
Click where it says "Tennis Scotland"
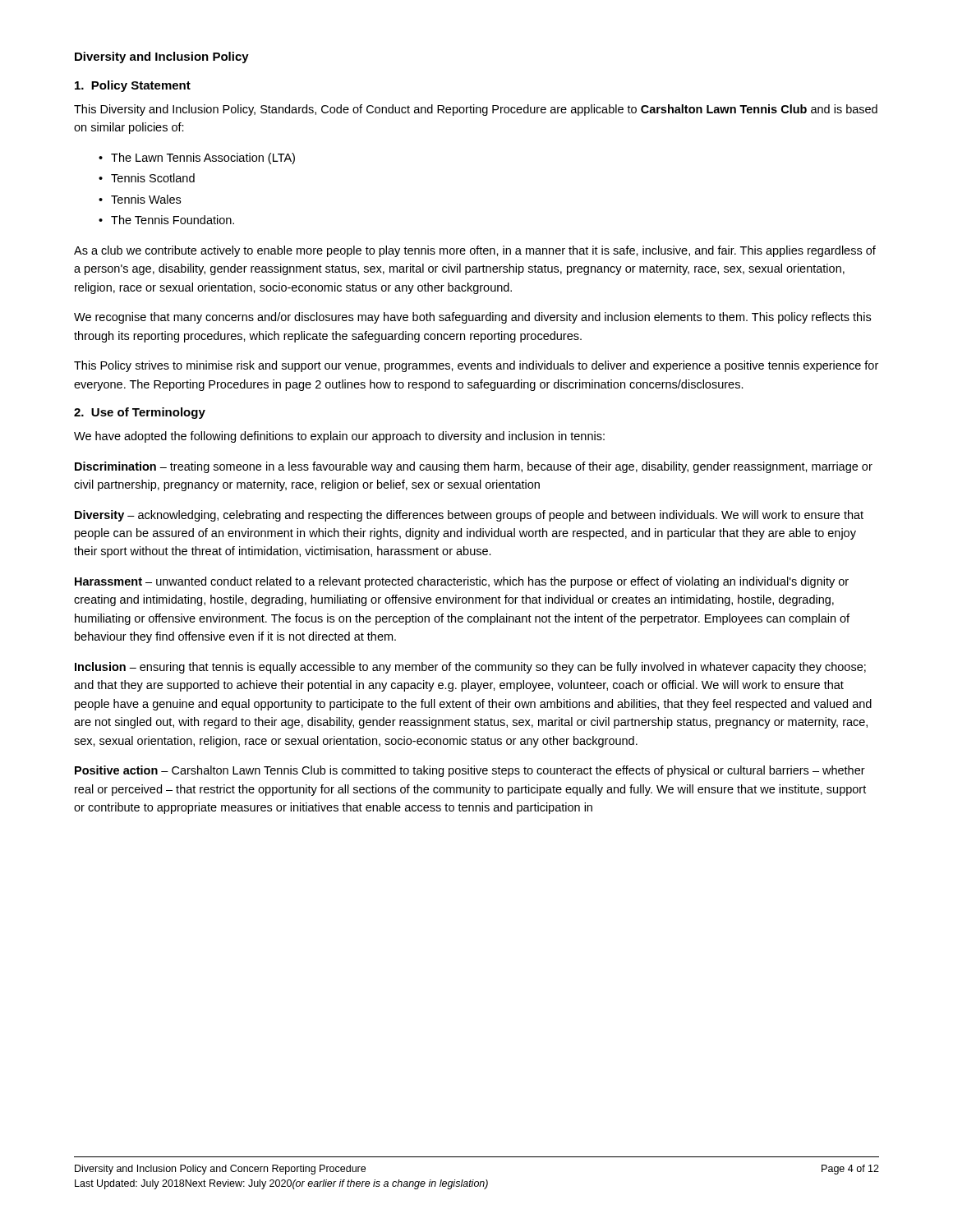coord(153,179)
